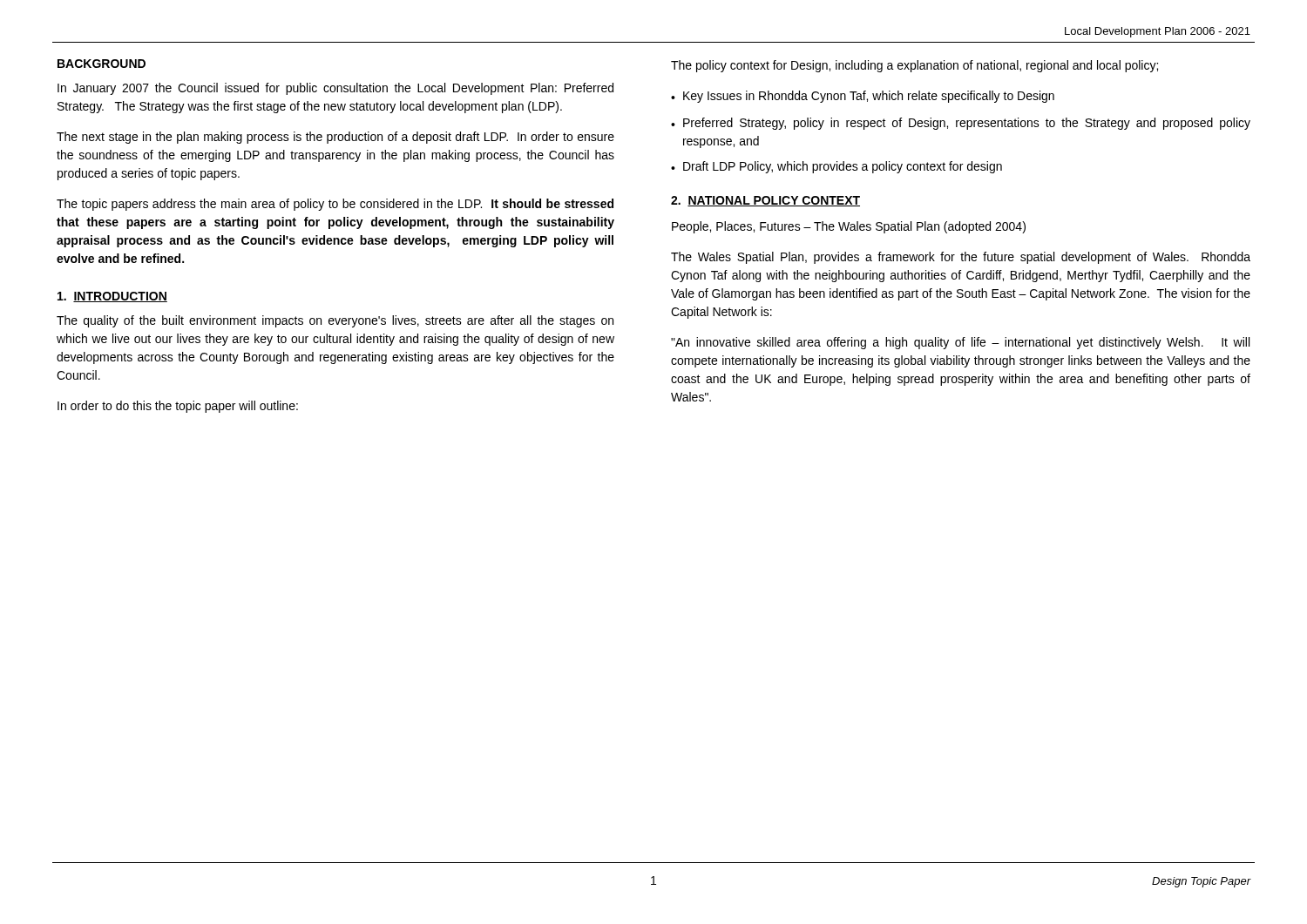Locate the element starting "The policy context for Design, including a"
Viewport: 1307px width, 924px height.
[961, 66]
